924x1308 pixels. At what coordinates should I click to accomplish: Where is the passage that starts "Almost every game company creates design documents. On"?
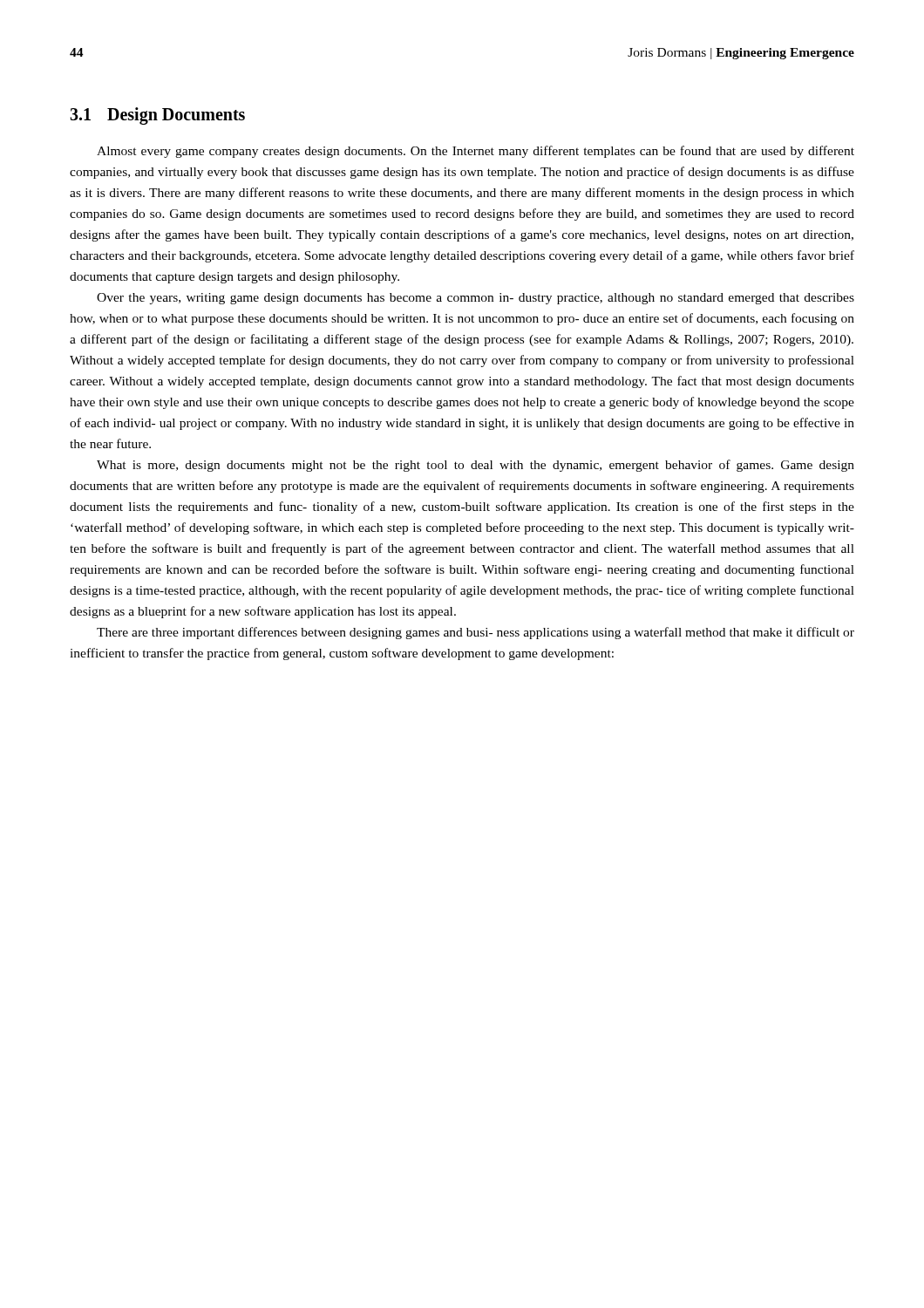pos(462,214)
